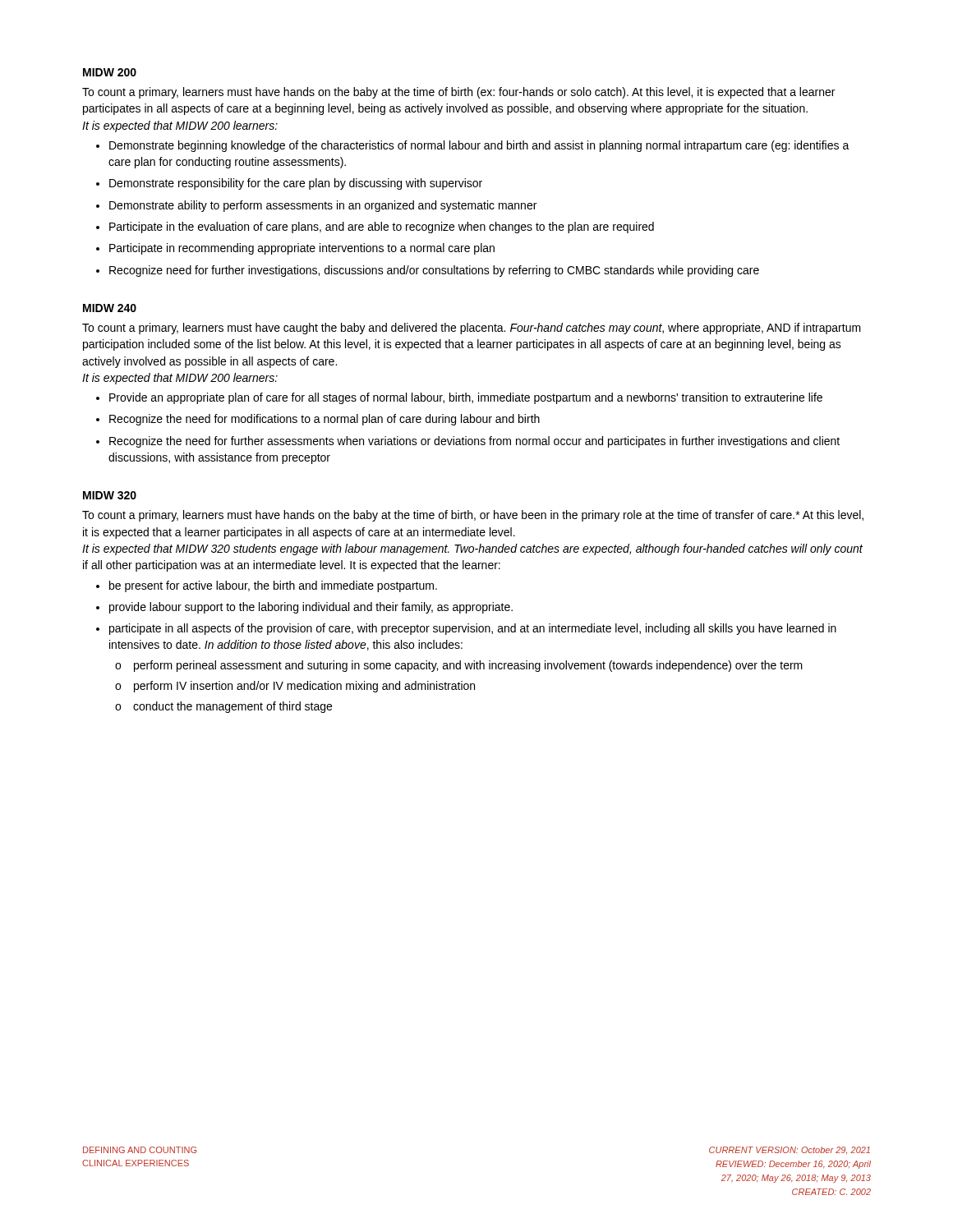Viewport: 953px width, 1232px height.
Task: Click on the section header containing "MIDW 320"
Action: pos(109,496)
